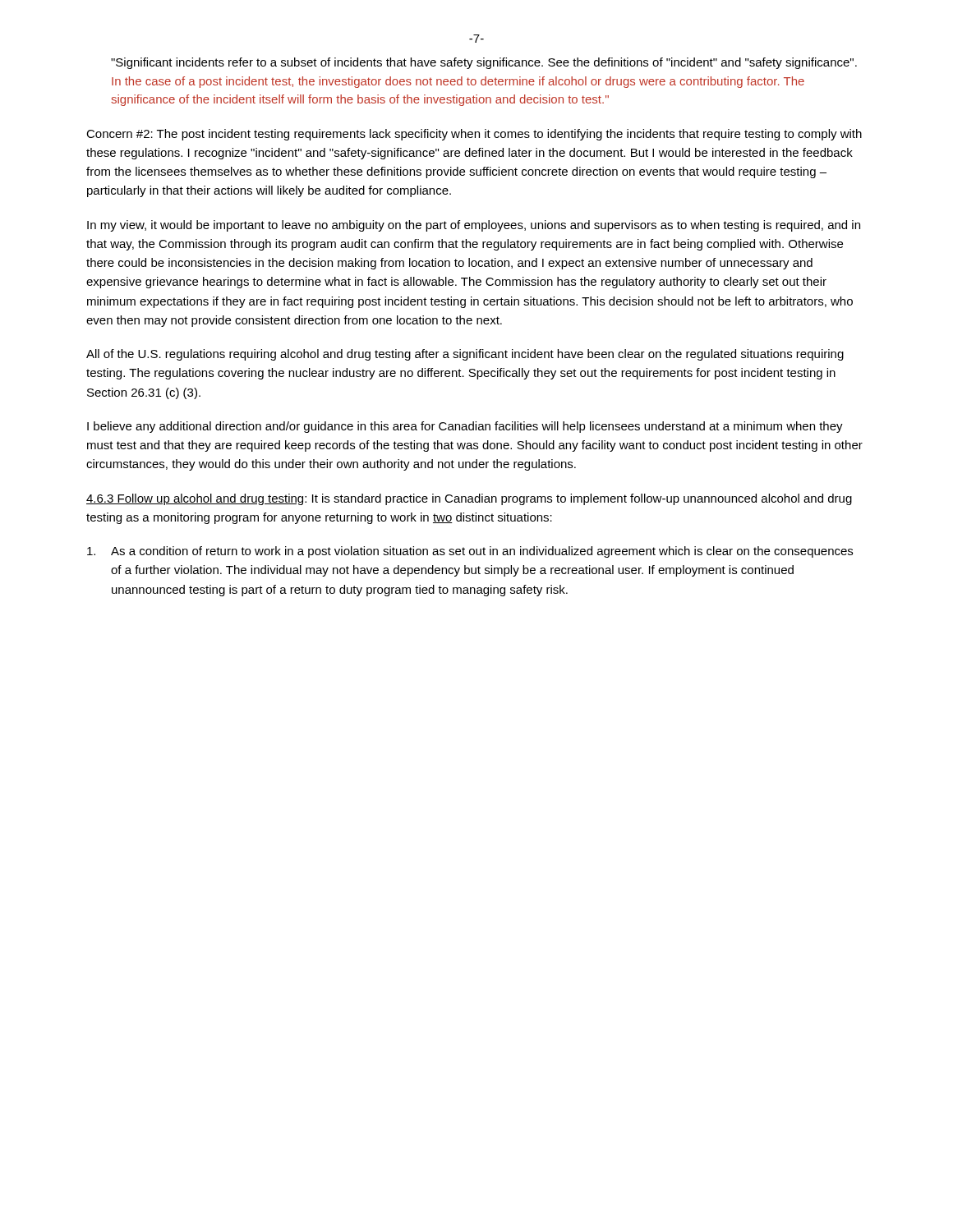The width and height of the screenshot is (953, 1232).
Task: Select the text block with the text ""Significant incidents refer to a subset"
Action: coord(484,81)
